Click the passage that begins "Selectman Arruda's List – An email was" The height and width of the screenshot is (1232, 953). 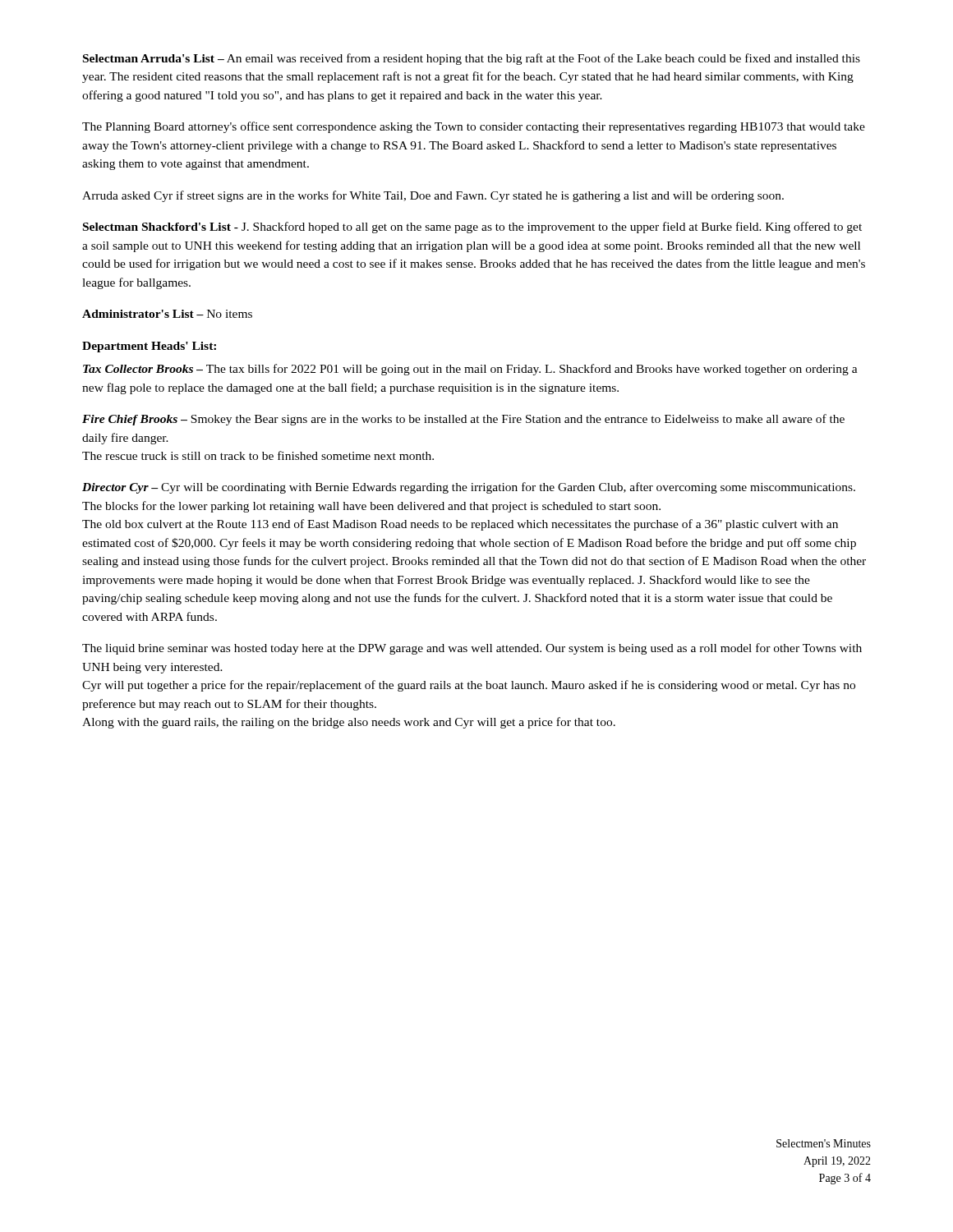point(471,76)
